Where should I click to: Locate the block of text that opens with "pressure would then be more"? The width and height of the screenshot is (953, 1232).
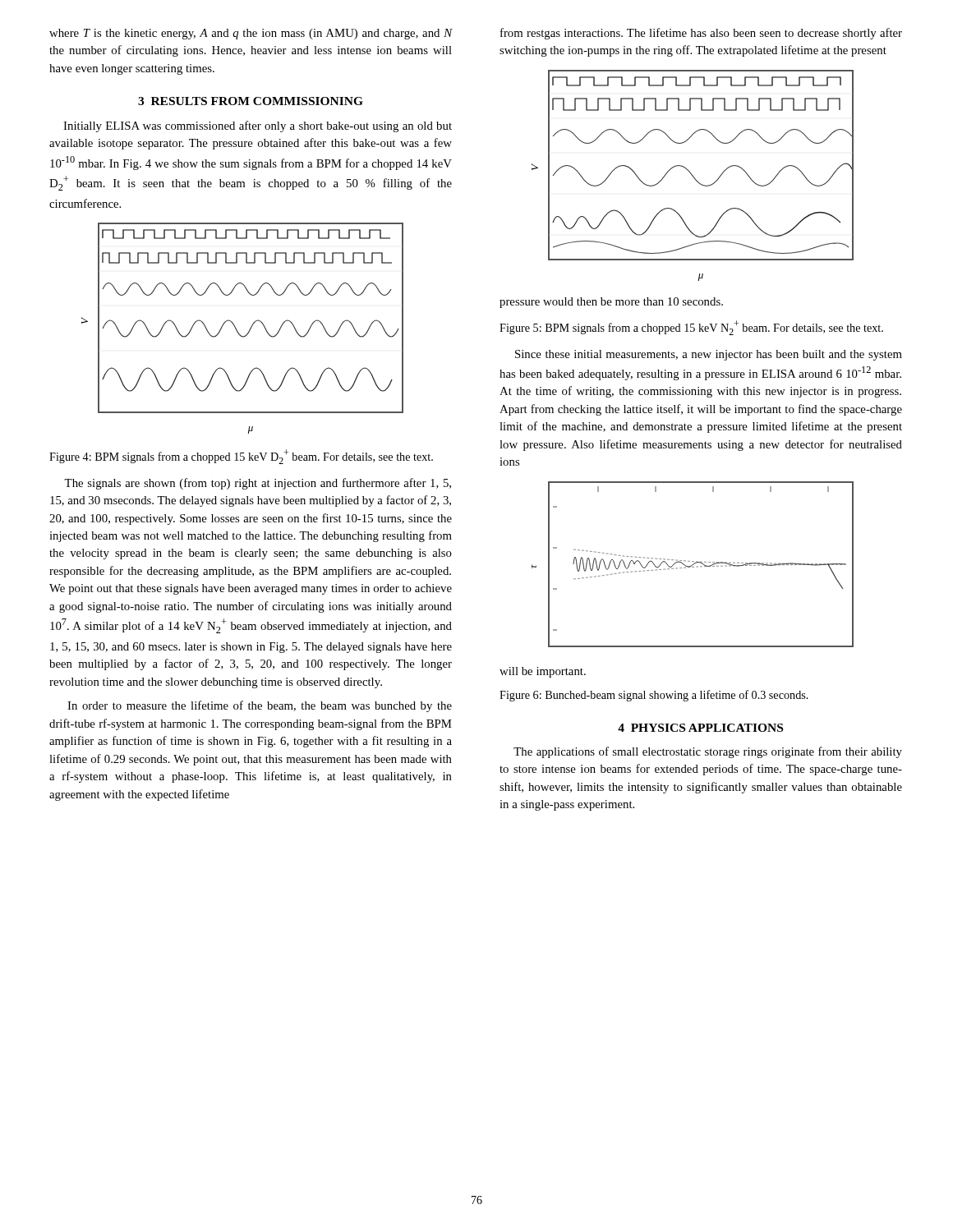coord(612,301)
